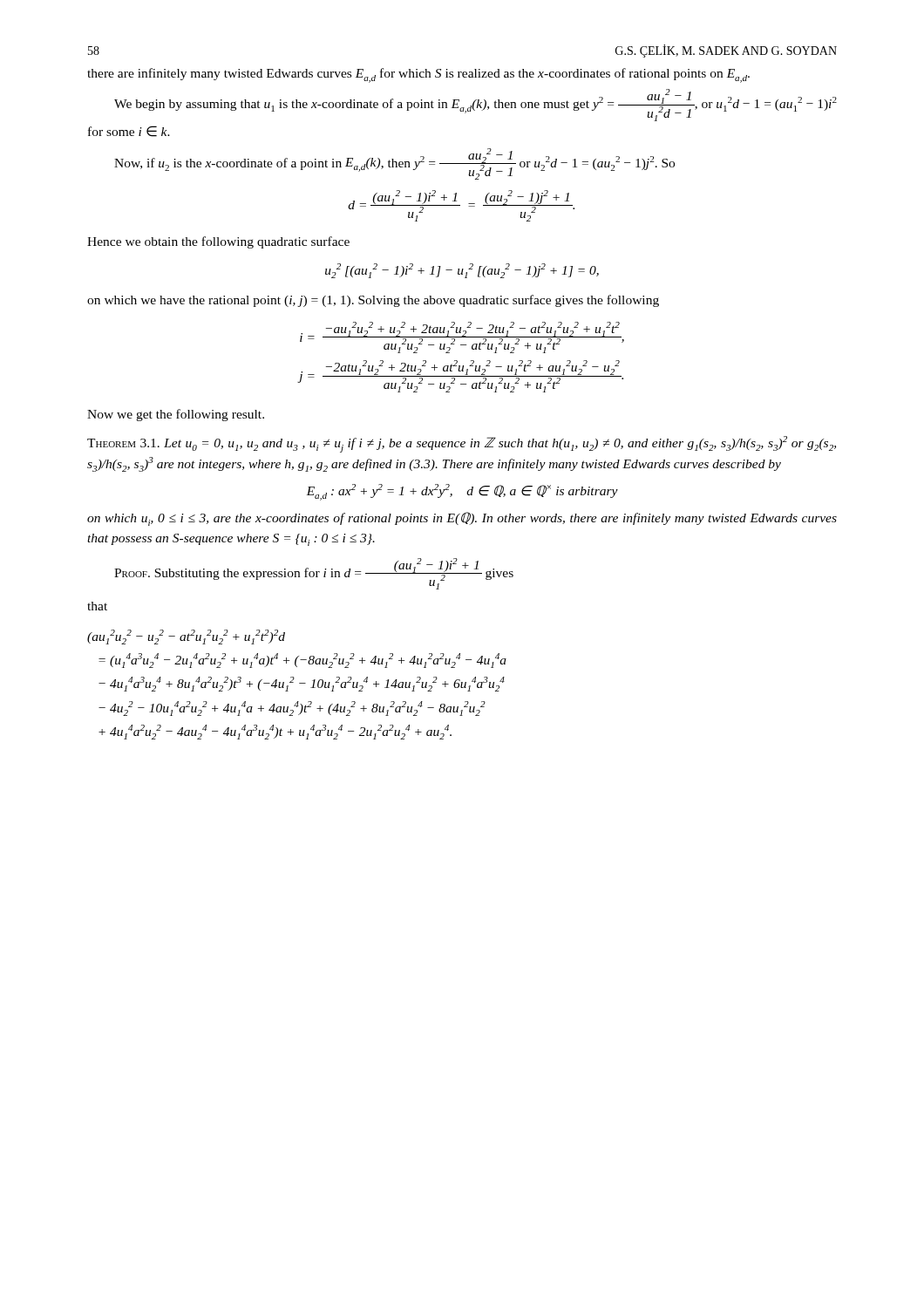Locate the block of text that opens with "Theorem 3.1. Let u0 = 0, u1,"
Screen dimensions: 1308x924
coord(462,491)
